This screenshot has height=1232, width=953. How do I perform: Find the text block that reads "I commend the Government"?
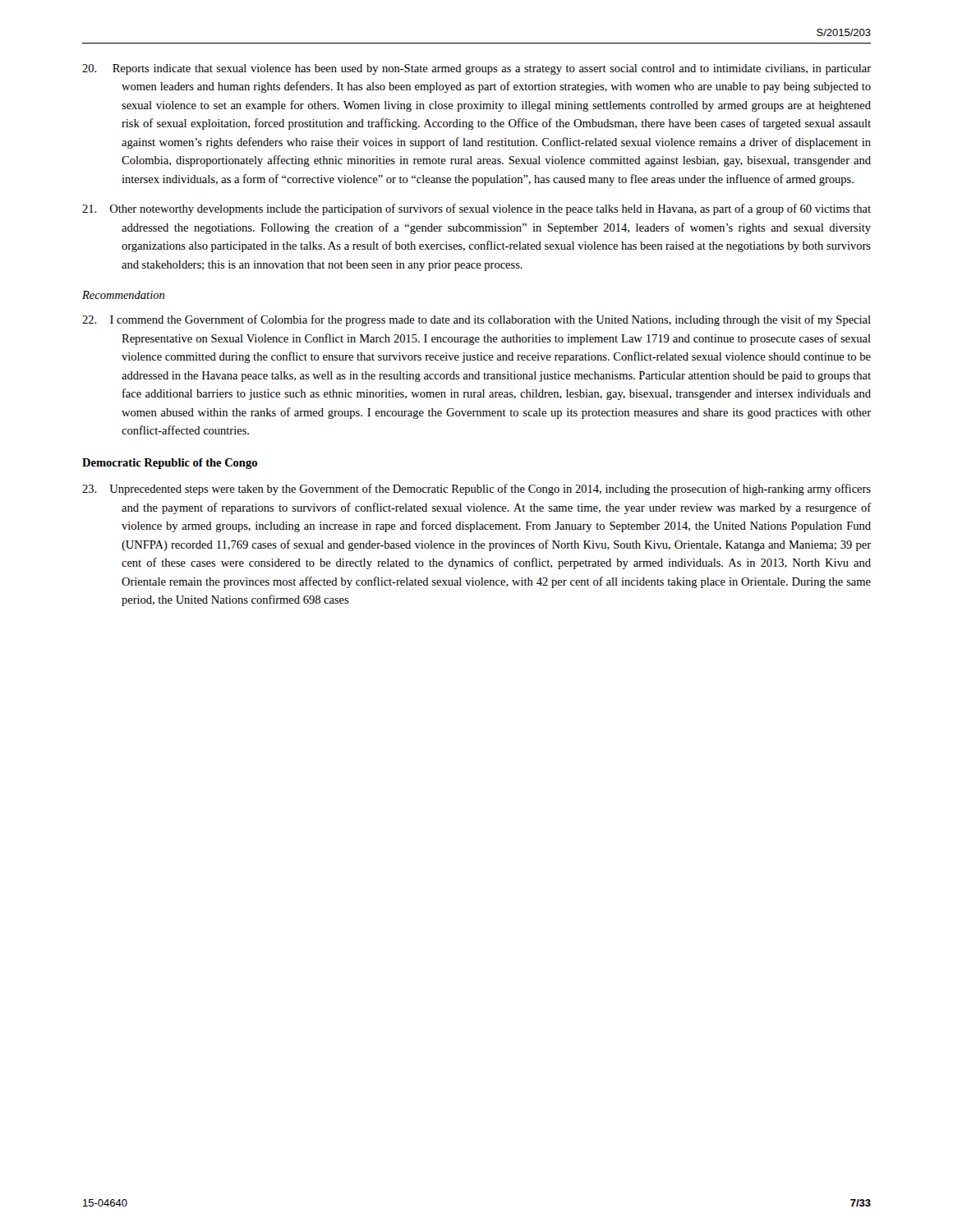coord(476,375)
